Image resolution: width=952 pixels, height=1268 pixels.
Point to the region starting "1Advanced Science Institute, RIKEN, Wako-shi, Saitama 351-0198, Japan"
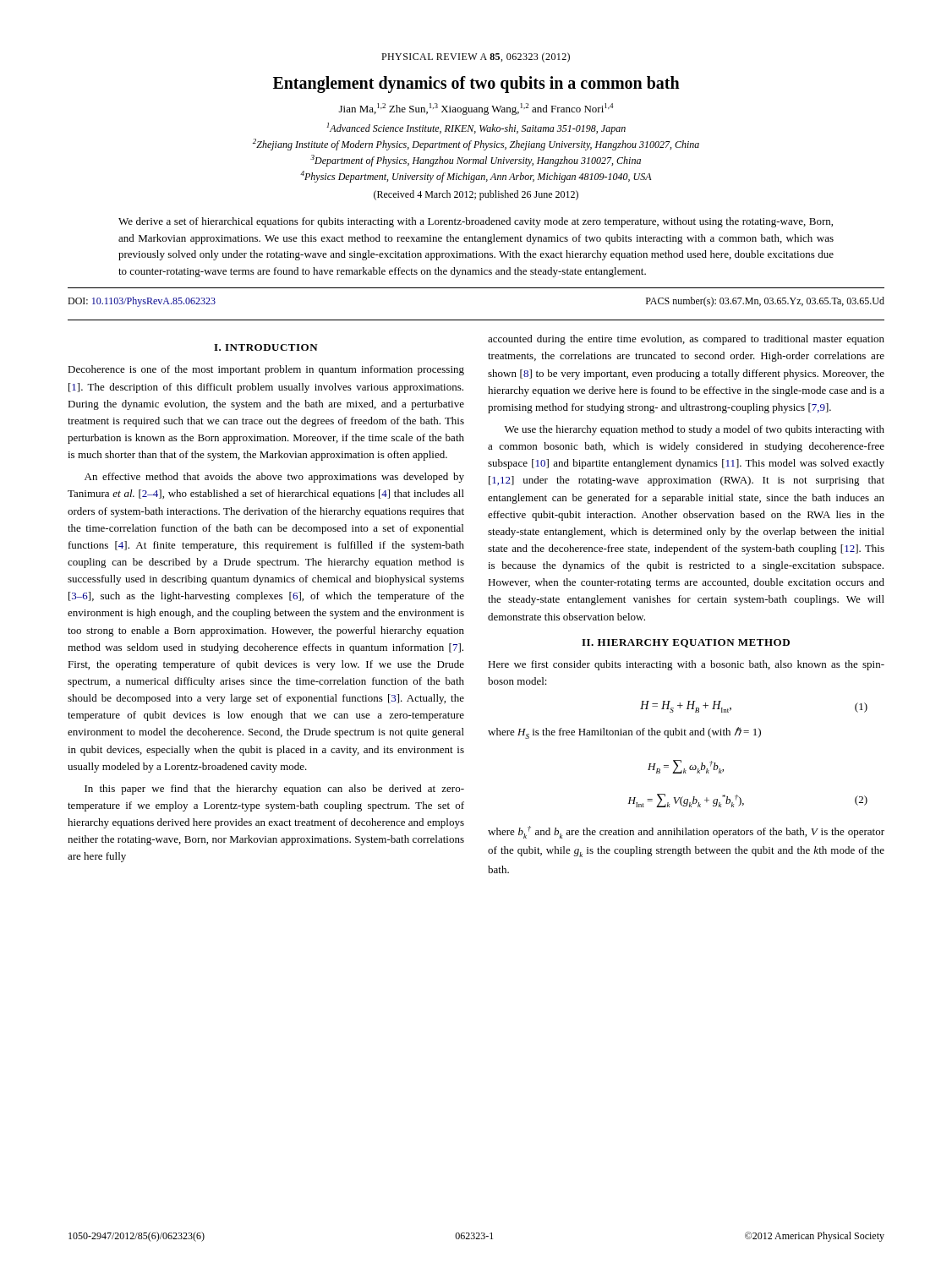point(476,152)
